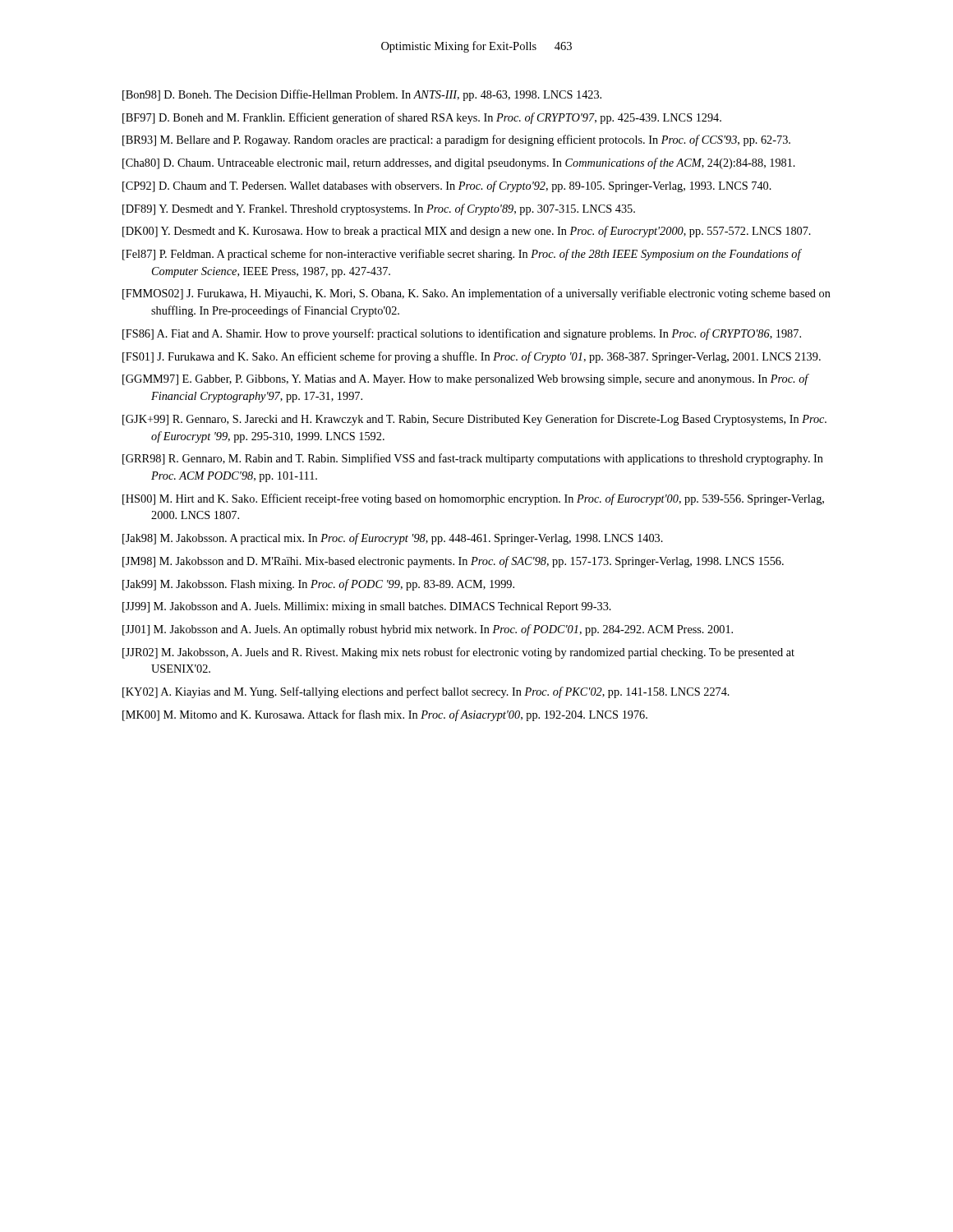
Task: Point to the text block starting "[Fel87] P. Feldman. A practical"
Action: pyautogui.click(x=461, y=262)
